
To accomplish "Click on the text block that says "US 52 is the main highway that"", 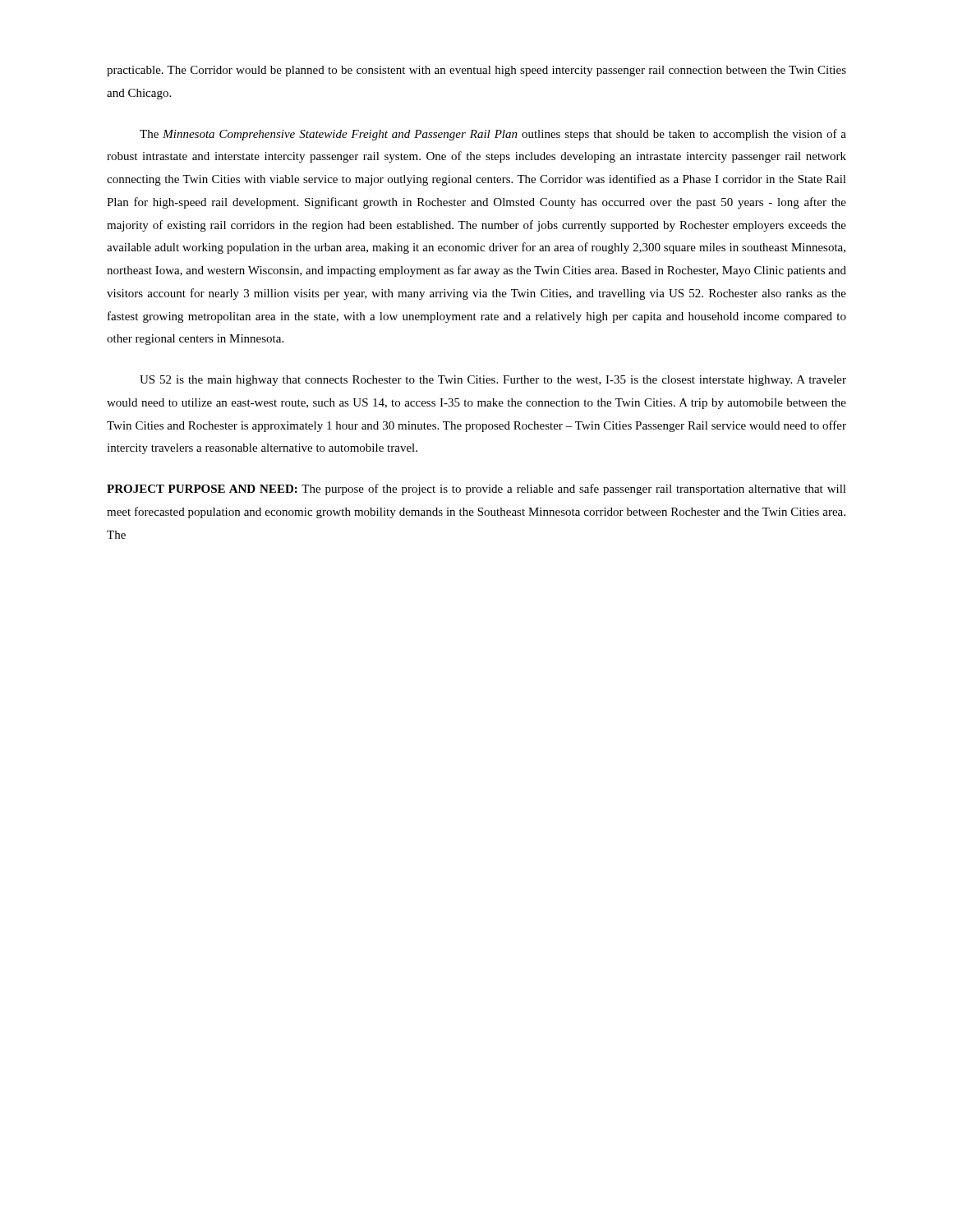I will click(476, 414).
